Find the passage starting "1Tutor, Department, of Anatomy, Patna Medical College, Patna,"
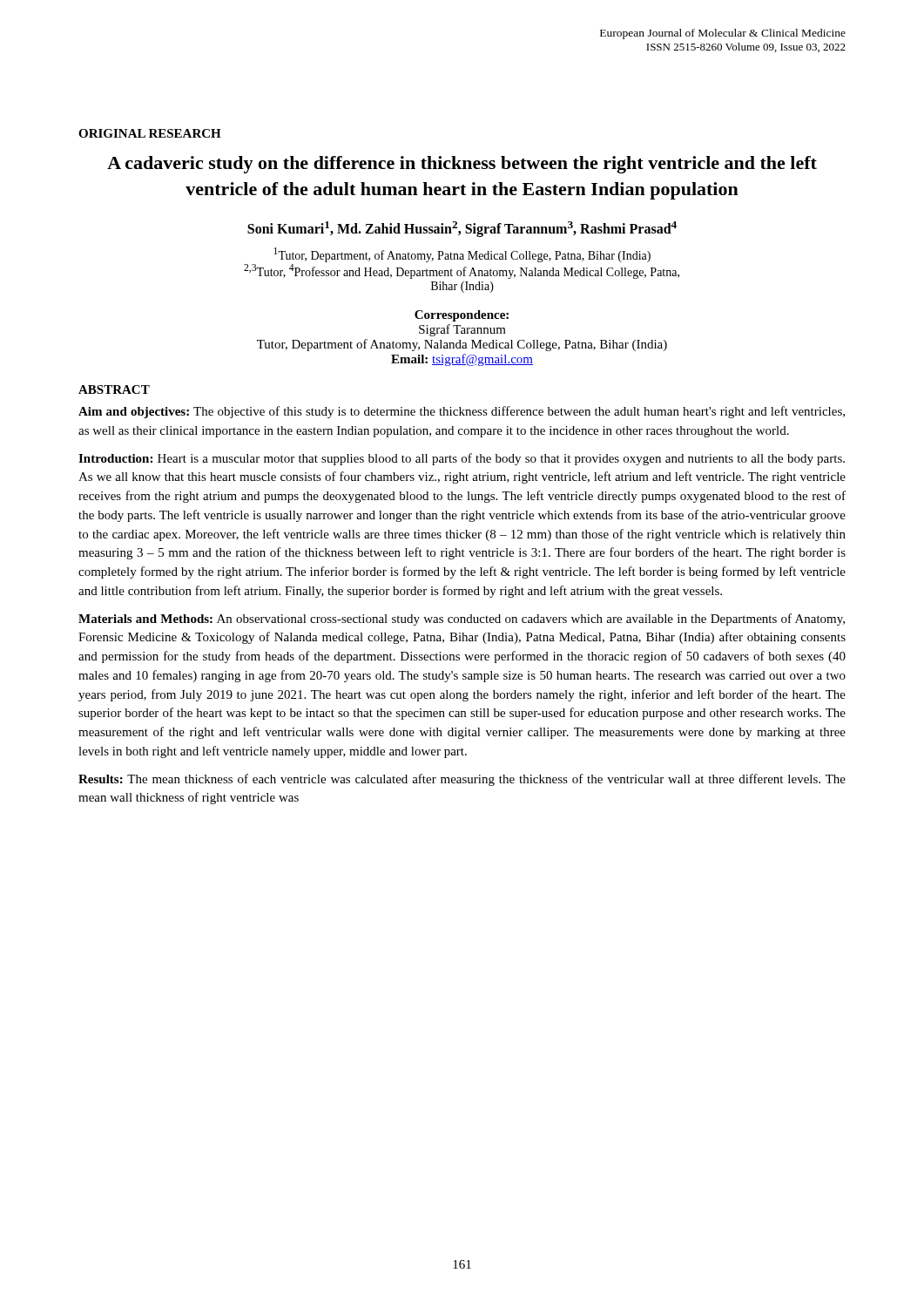The height and width of the screenshot is (1307, 924). click(462, 269)
